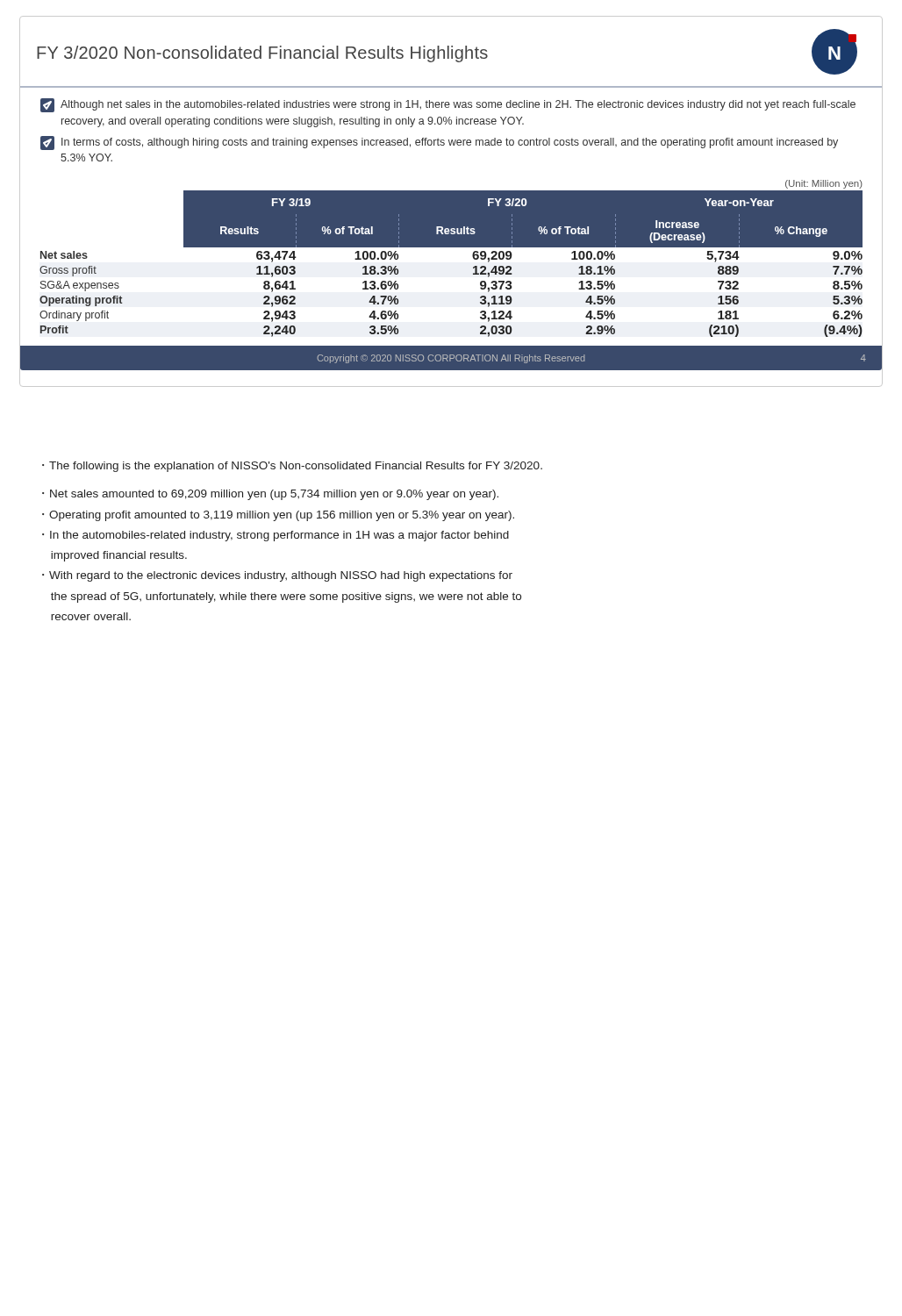Click the passage that begins "the spread of 5G, unfortunately, while there"

285,596
